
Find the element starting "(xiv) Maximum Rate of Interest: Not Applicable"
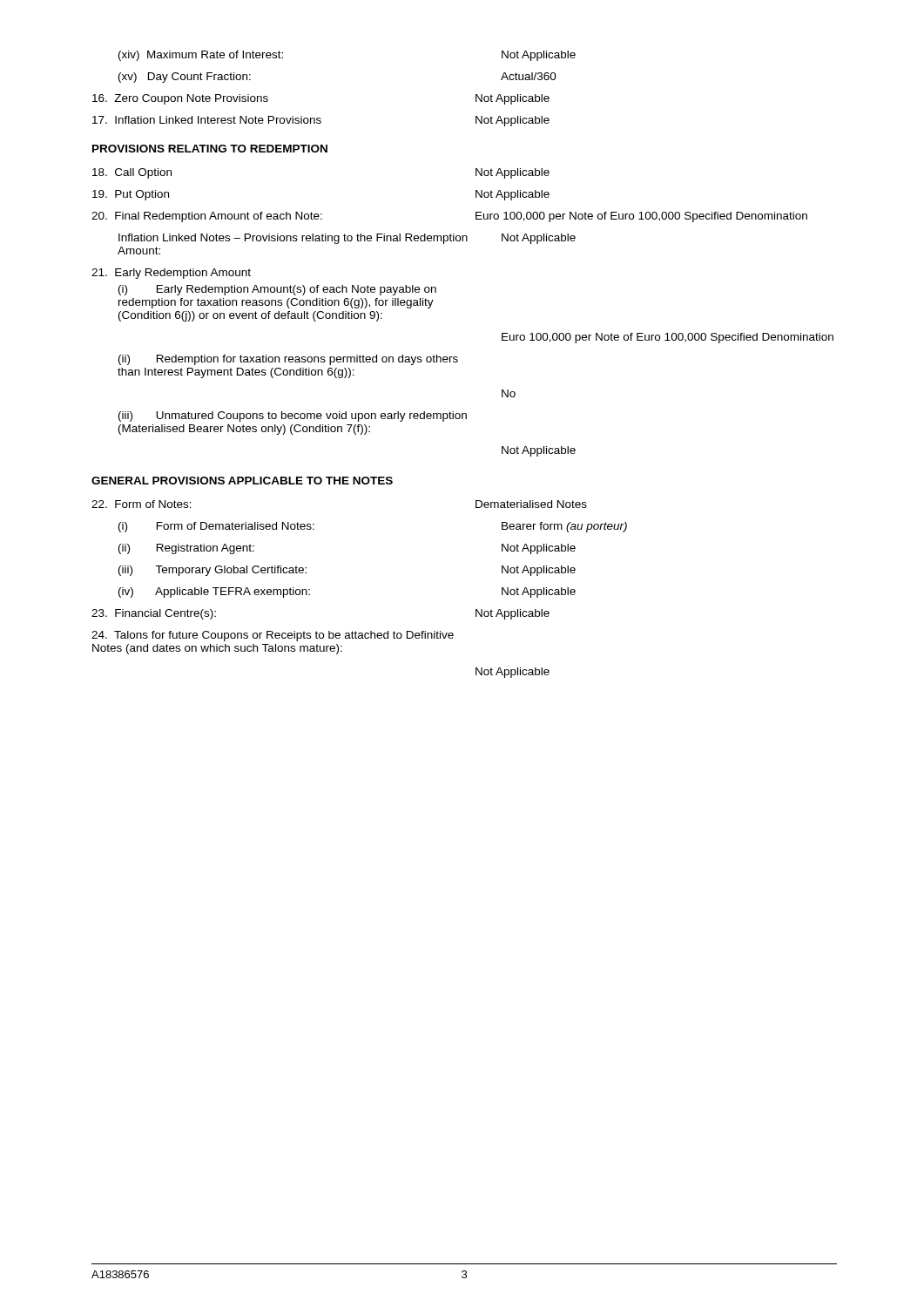coord(204,54)
